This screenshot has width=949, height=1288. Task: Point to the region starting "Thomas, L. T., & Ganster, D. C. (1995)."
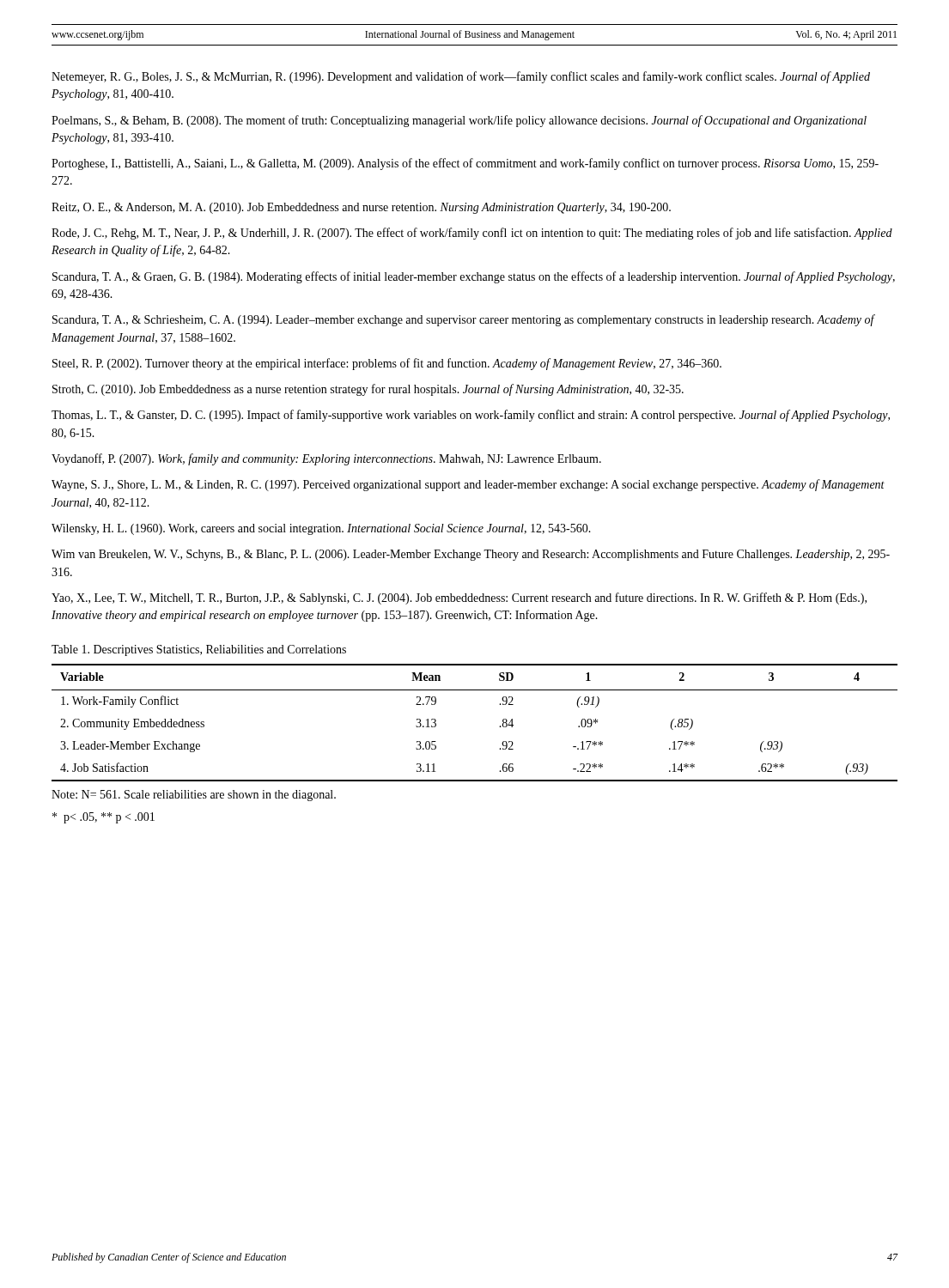471,424
